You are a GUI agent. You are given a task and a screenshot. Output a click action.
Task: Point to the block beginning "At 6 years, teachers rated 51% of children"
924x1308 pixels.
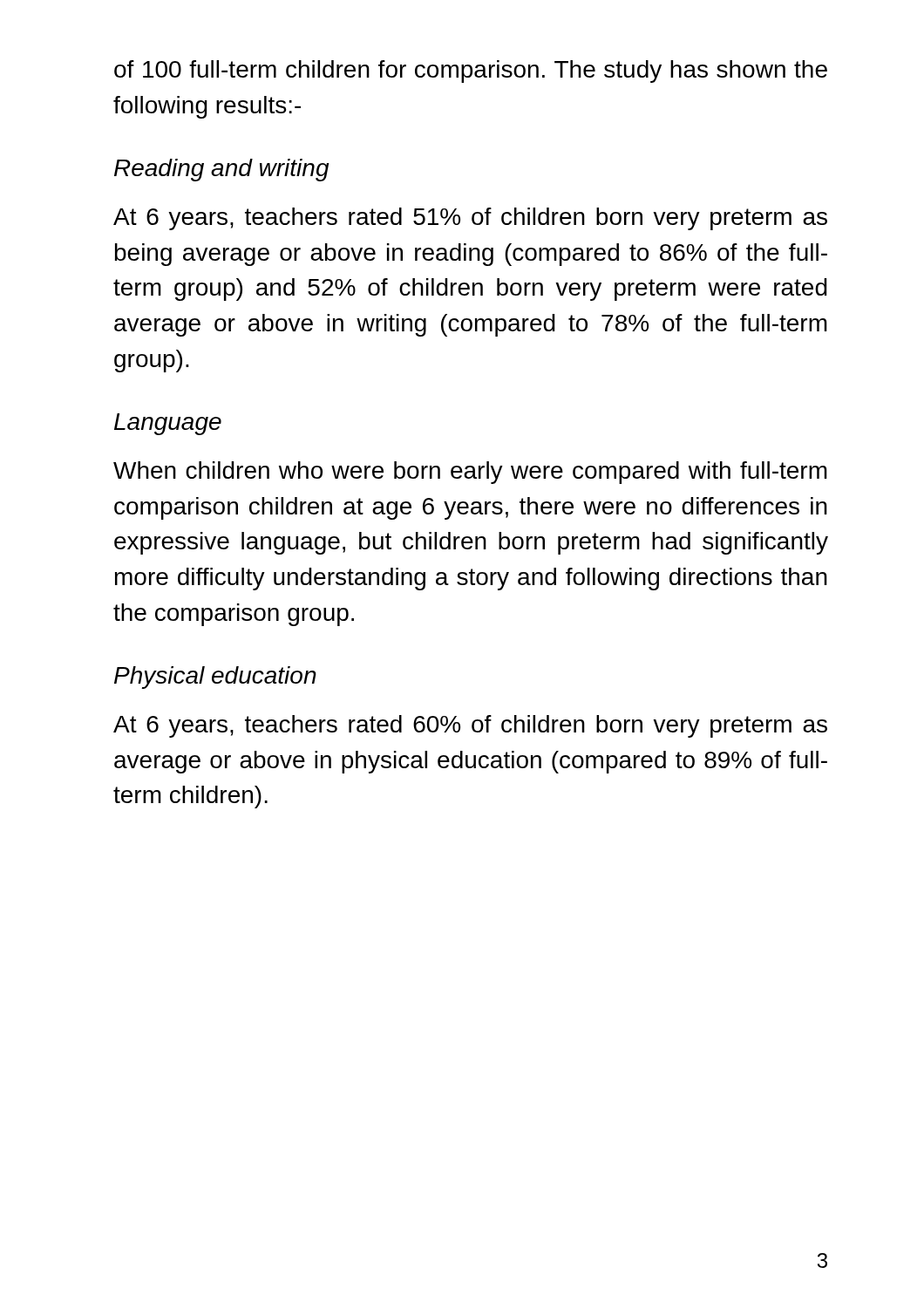471,288
